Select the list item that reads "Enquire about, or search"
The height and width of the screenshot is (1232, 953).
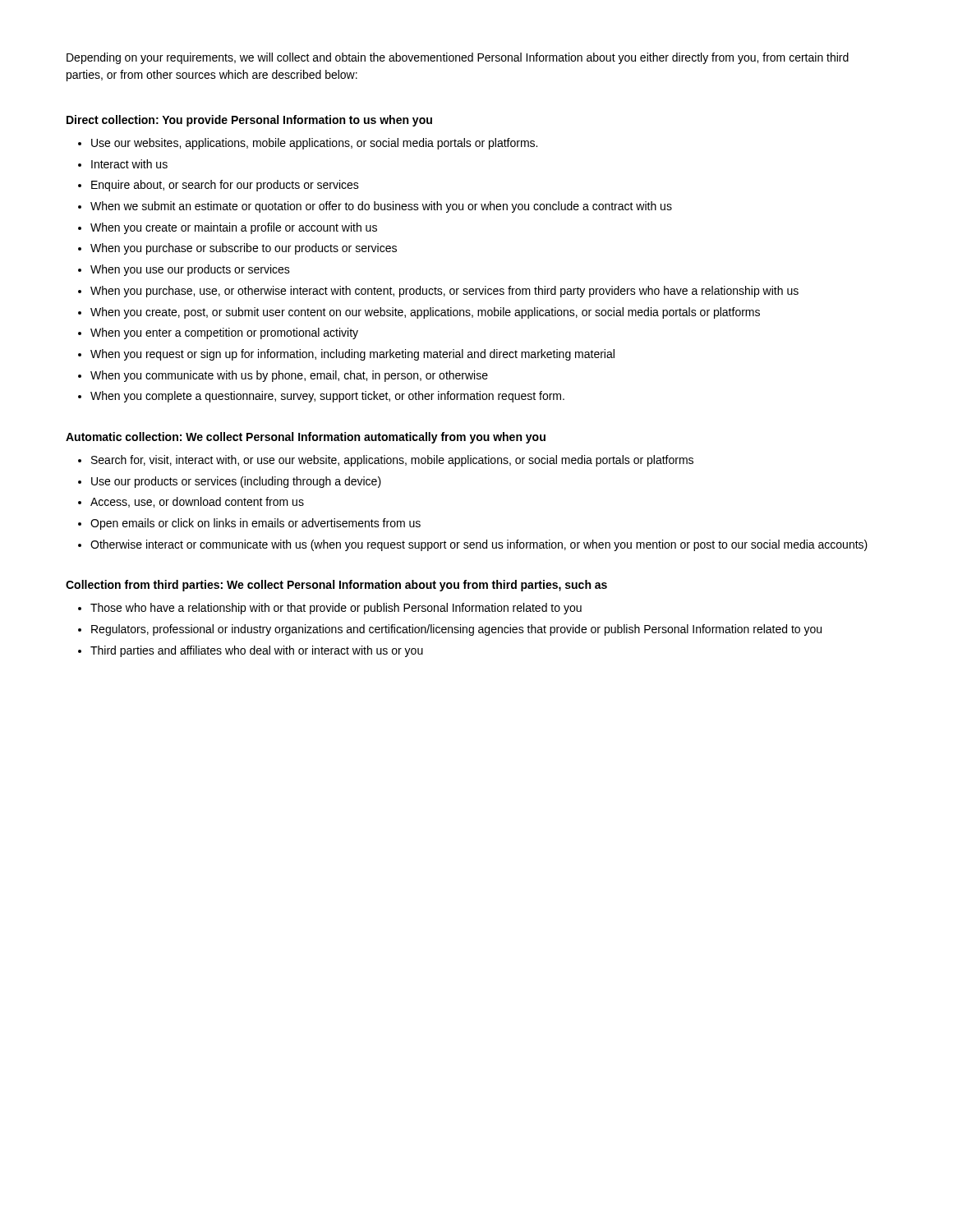pyautogui.click(x=225, y=185)
